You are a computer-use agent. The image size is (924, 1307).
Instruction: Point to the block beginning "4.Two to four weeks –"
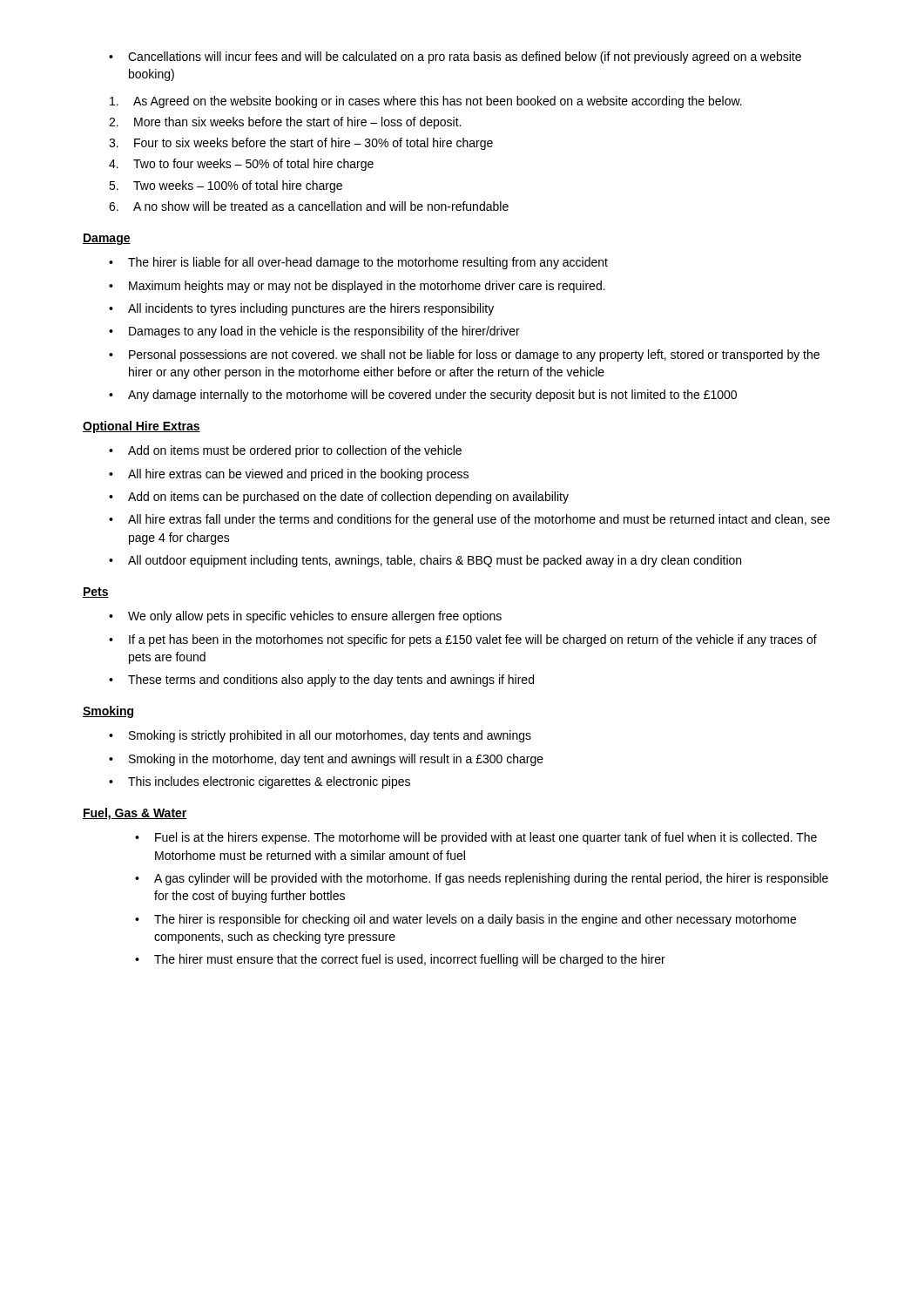click(241, 165)
